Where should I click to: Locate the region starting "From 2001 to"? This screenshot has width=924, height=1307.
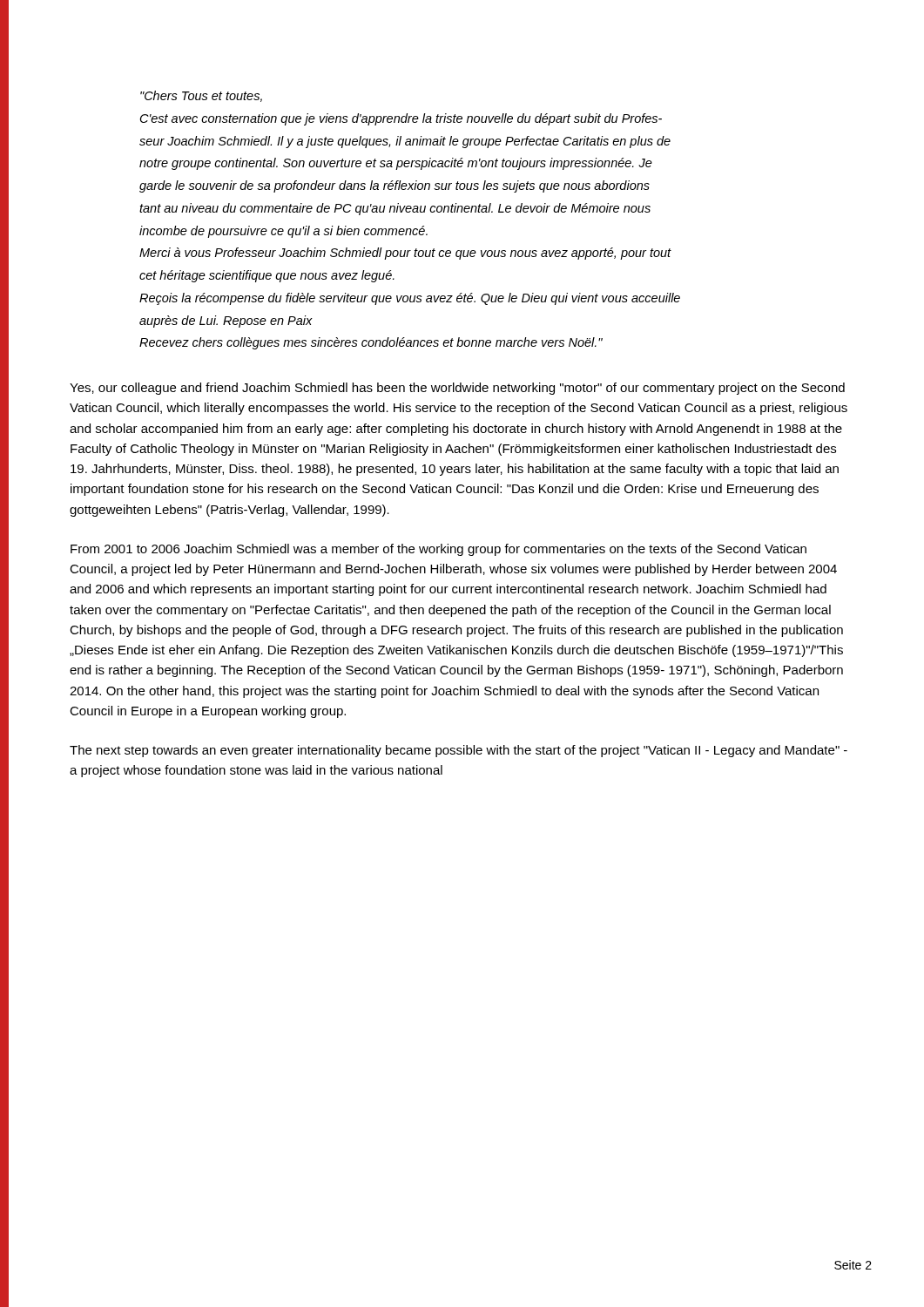coord(457,629)
